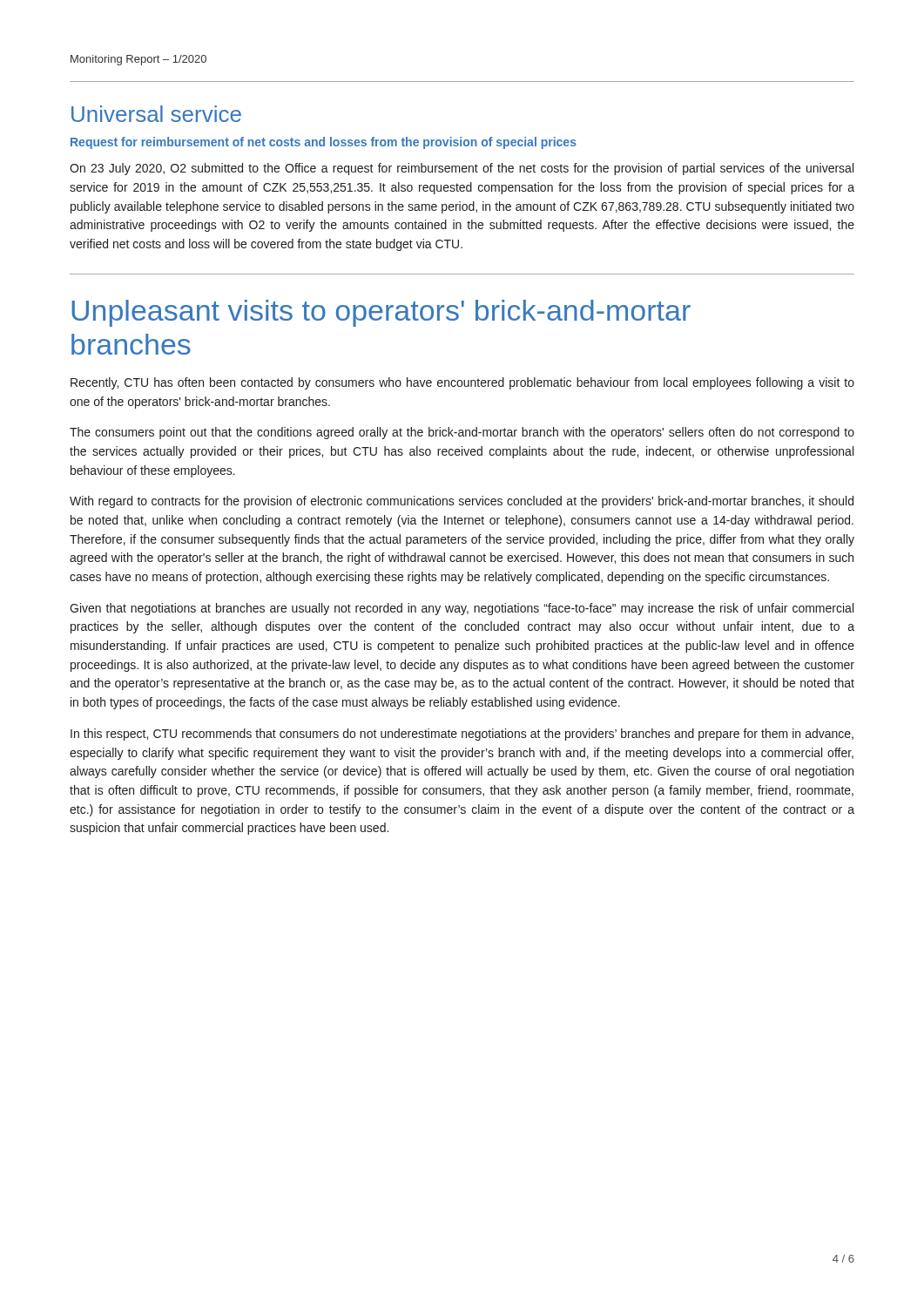Click on the text block that says "In this respect, CTU recommends"
The height and width of the screenshot is (1307, 924).
pos(462,781)
